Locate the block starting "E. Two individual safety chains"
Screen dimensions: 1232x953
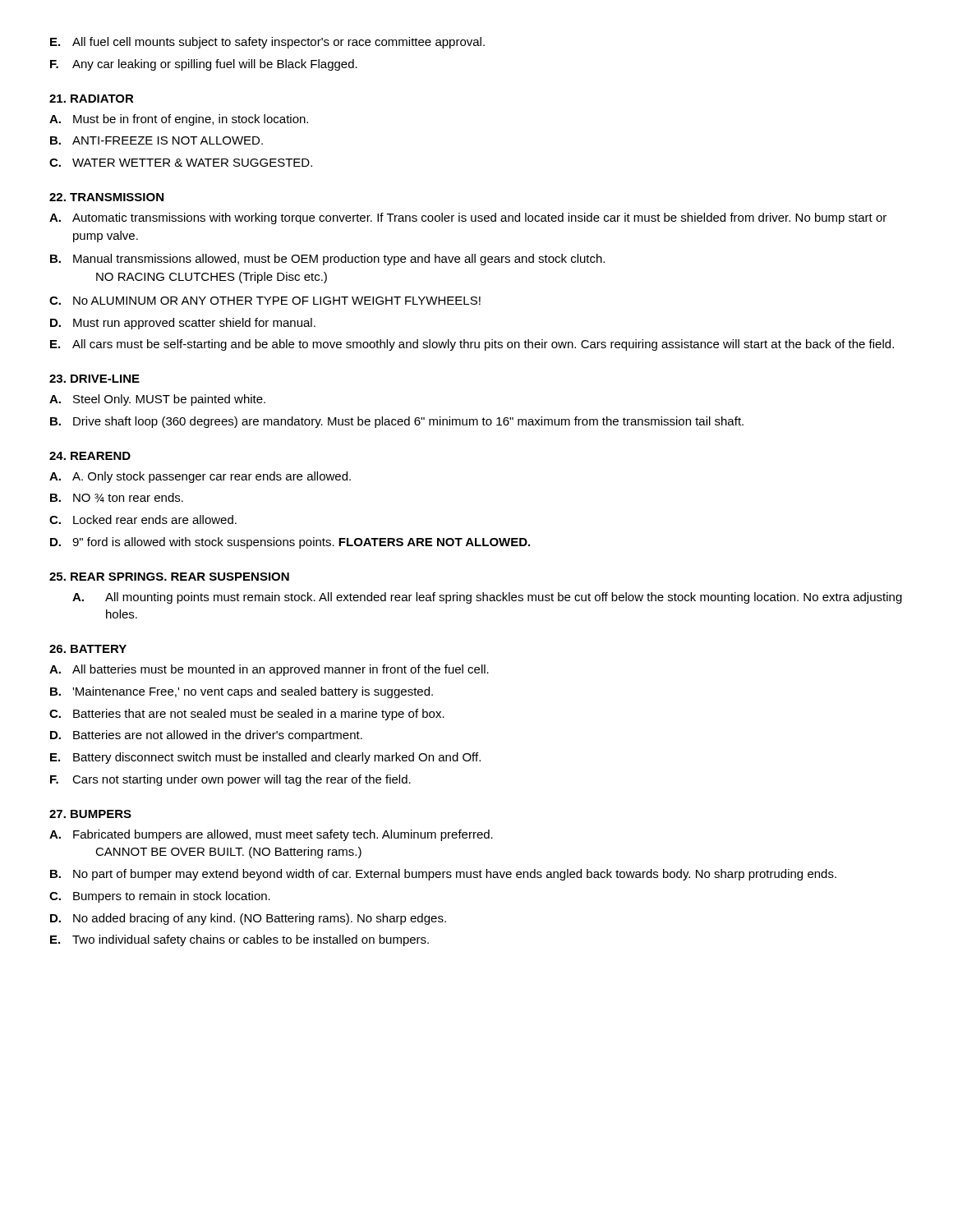(x=239, y=940)
